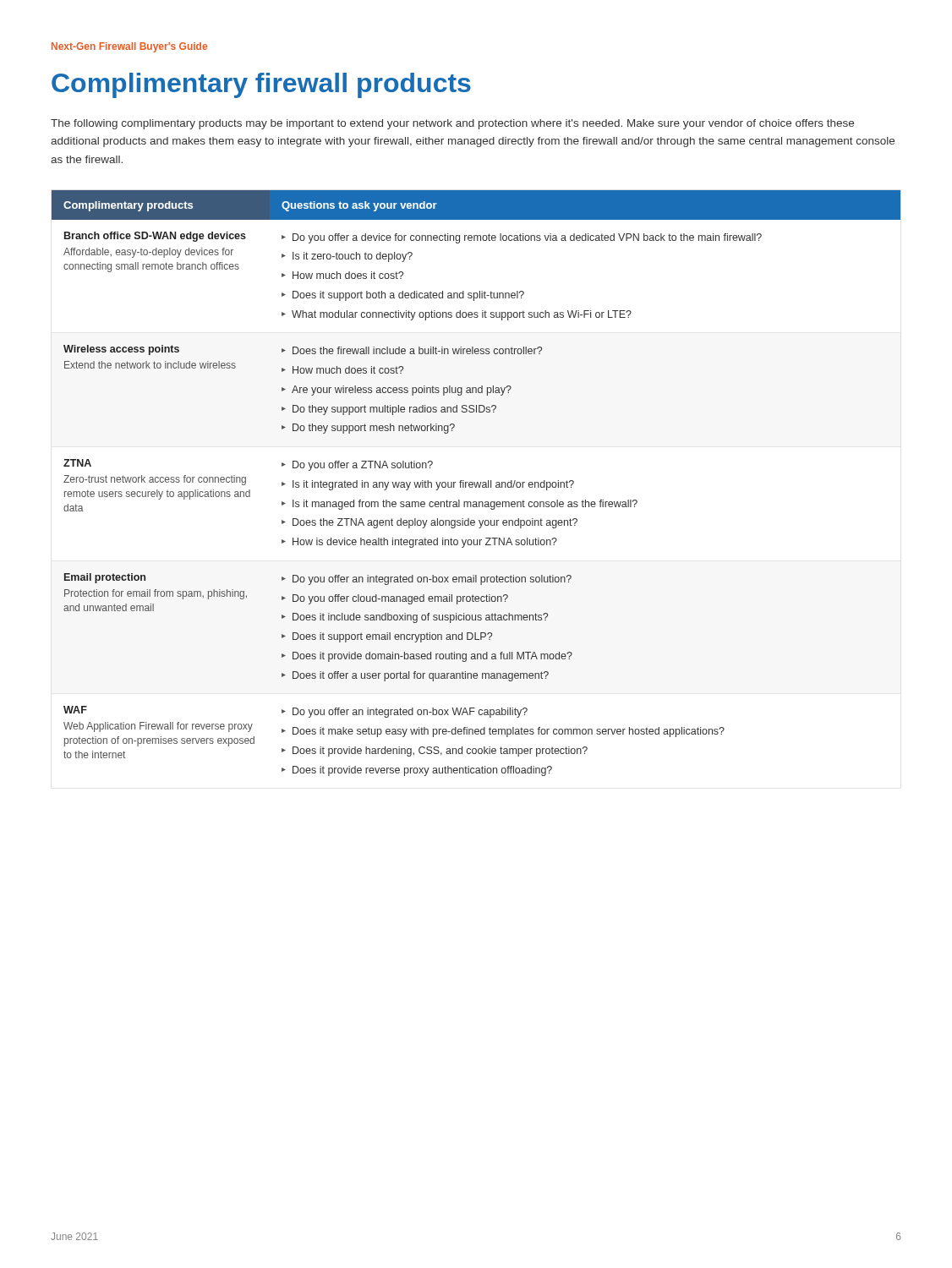Locate the text block starting "Complimentary firewall products"

coord(476,83)
